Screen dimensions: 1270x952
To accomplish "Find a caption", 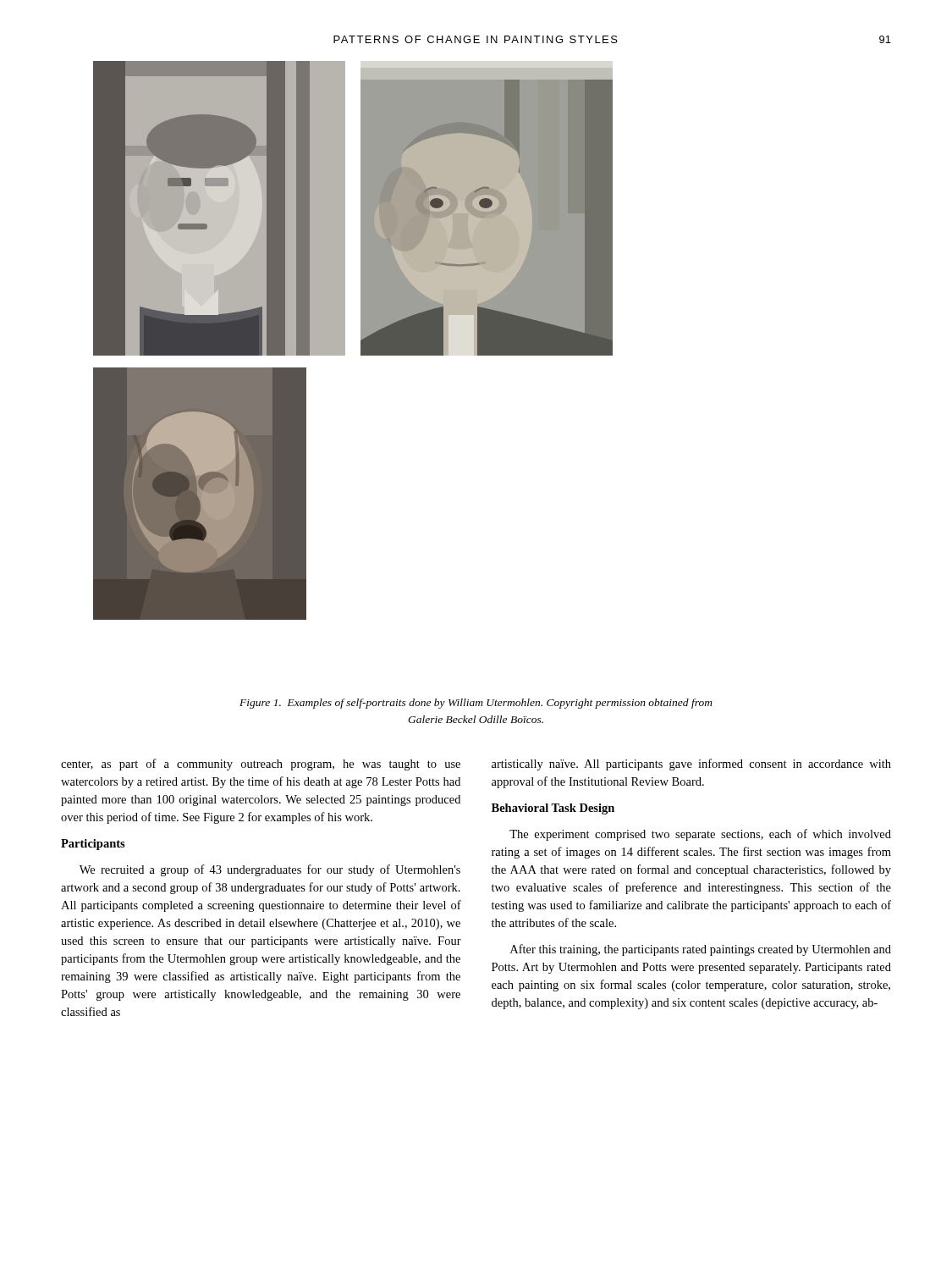I will click(476, 711).
